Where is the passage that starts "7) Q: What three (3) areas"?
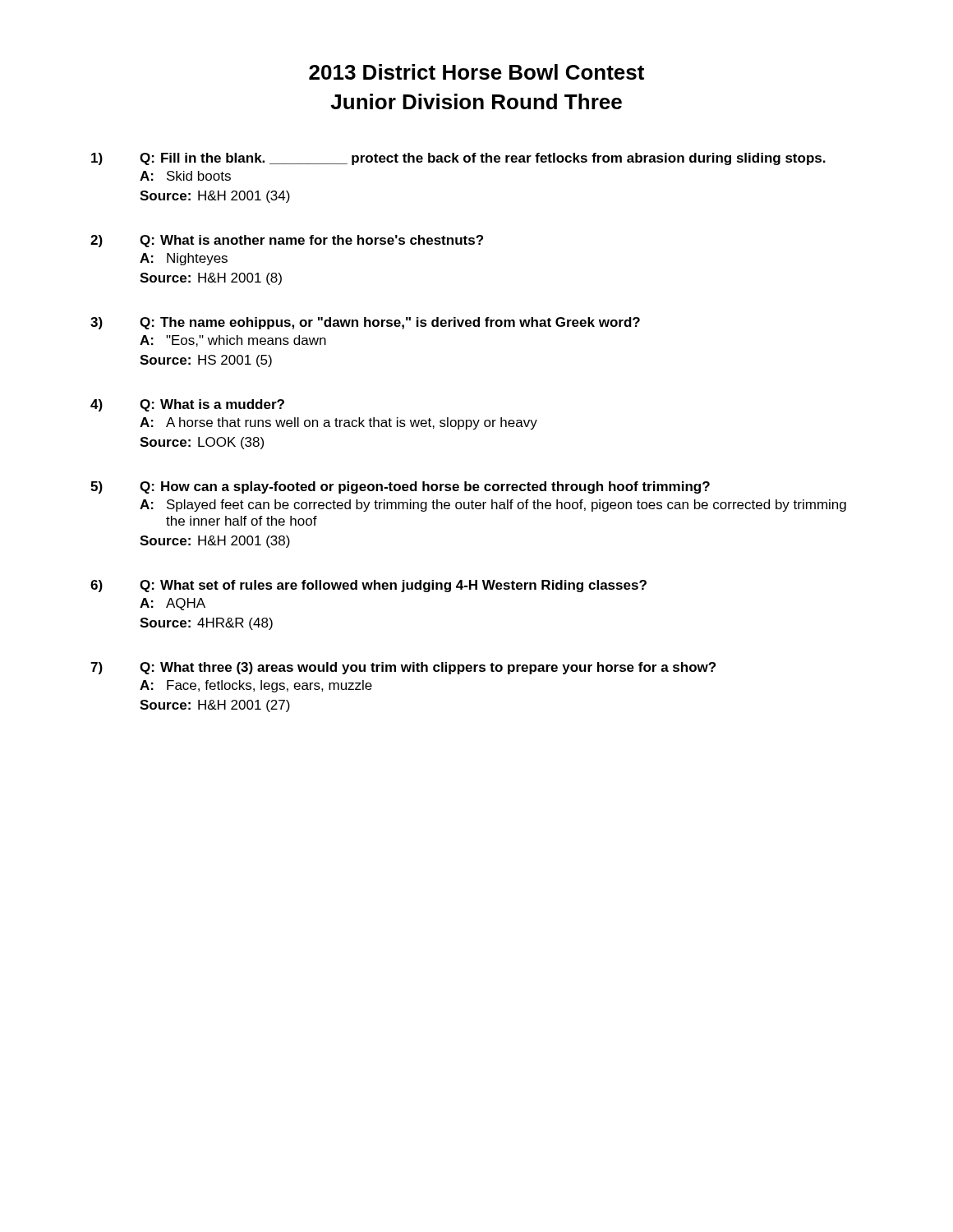The image size is (953, 1232). point(403,668)
